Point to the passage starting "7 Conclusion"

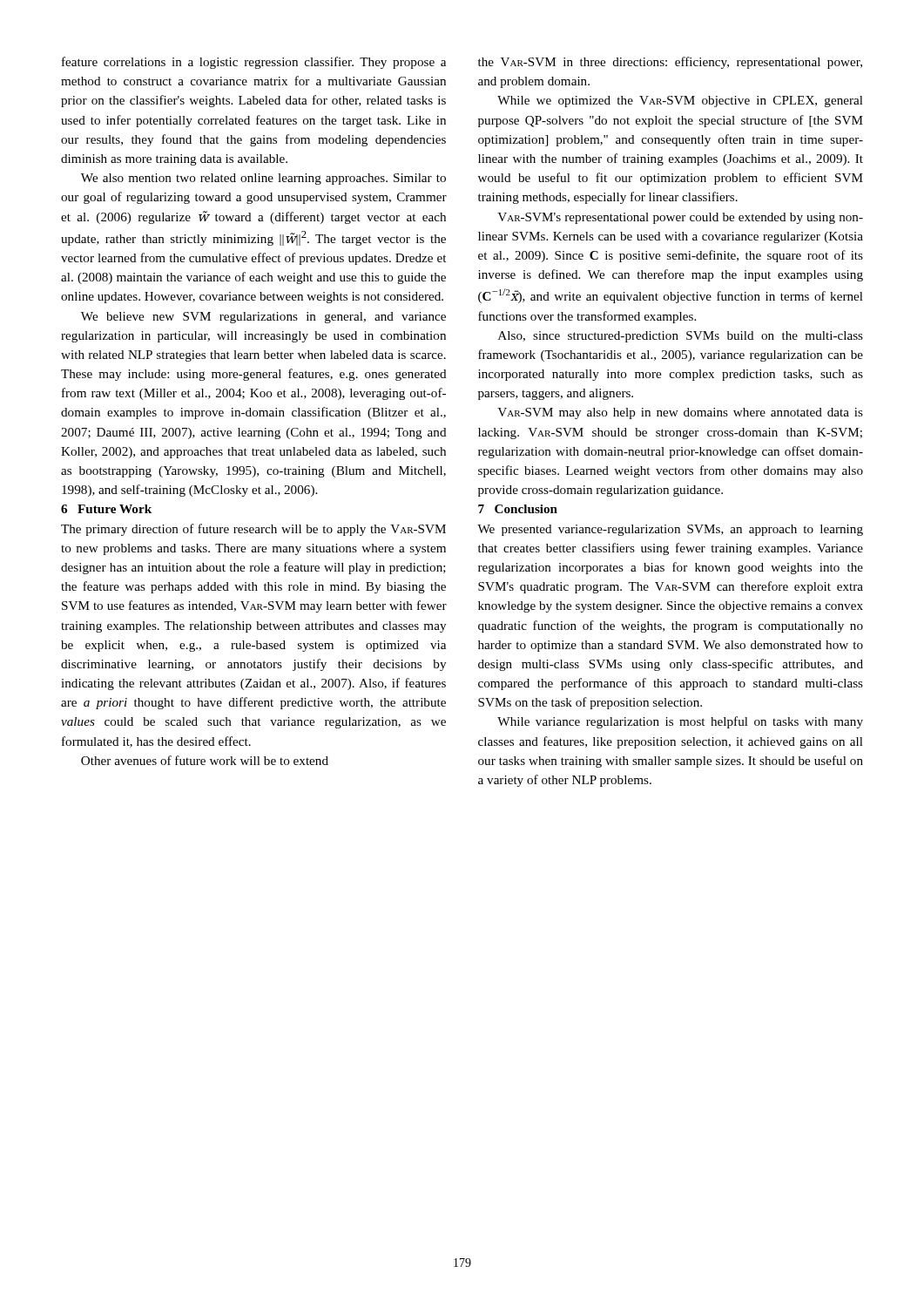[518, 509]
